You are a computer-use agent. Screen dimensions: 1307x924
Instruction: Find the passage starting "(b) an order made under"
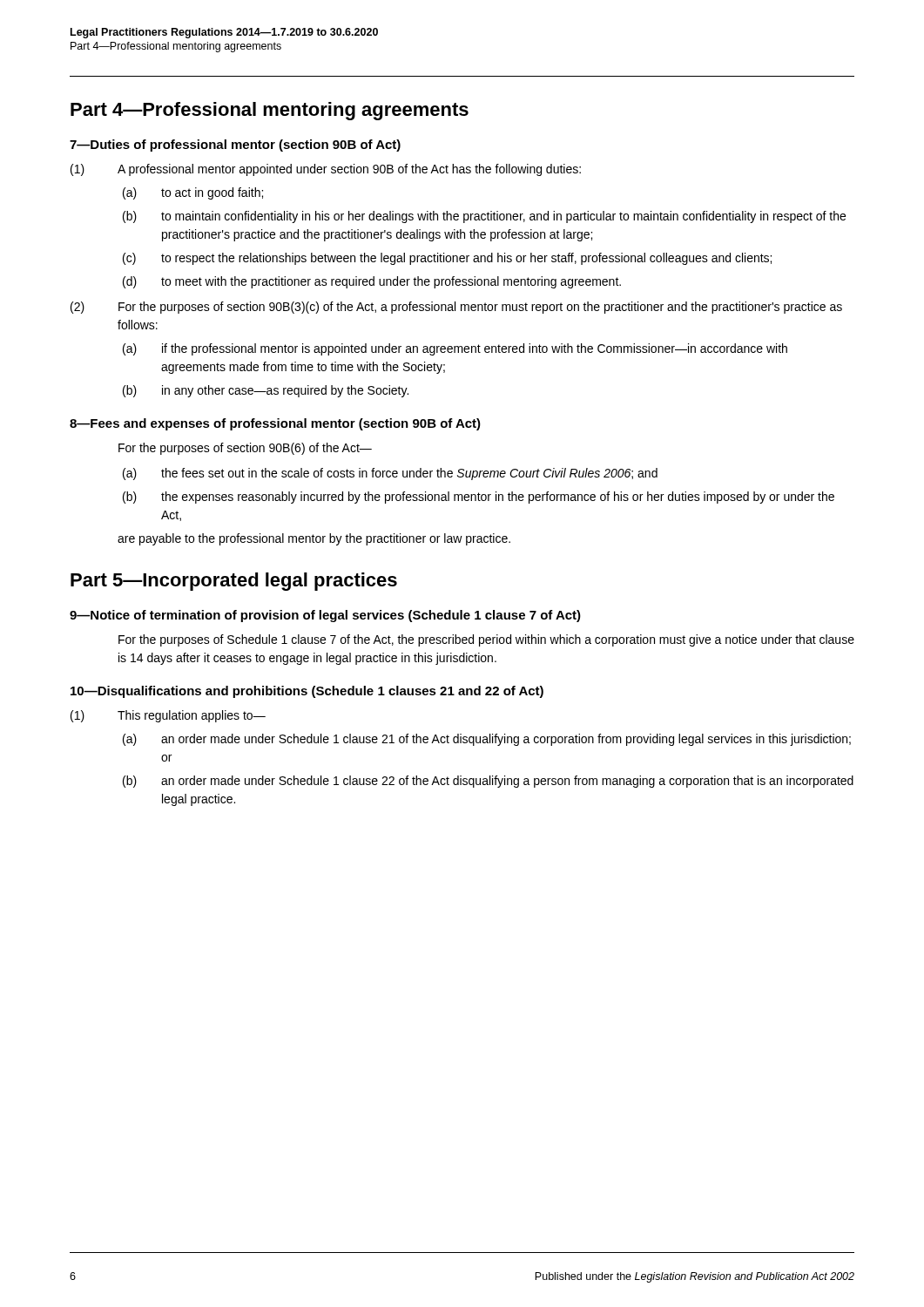(x=488, y=790)
